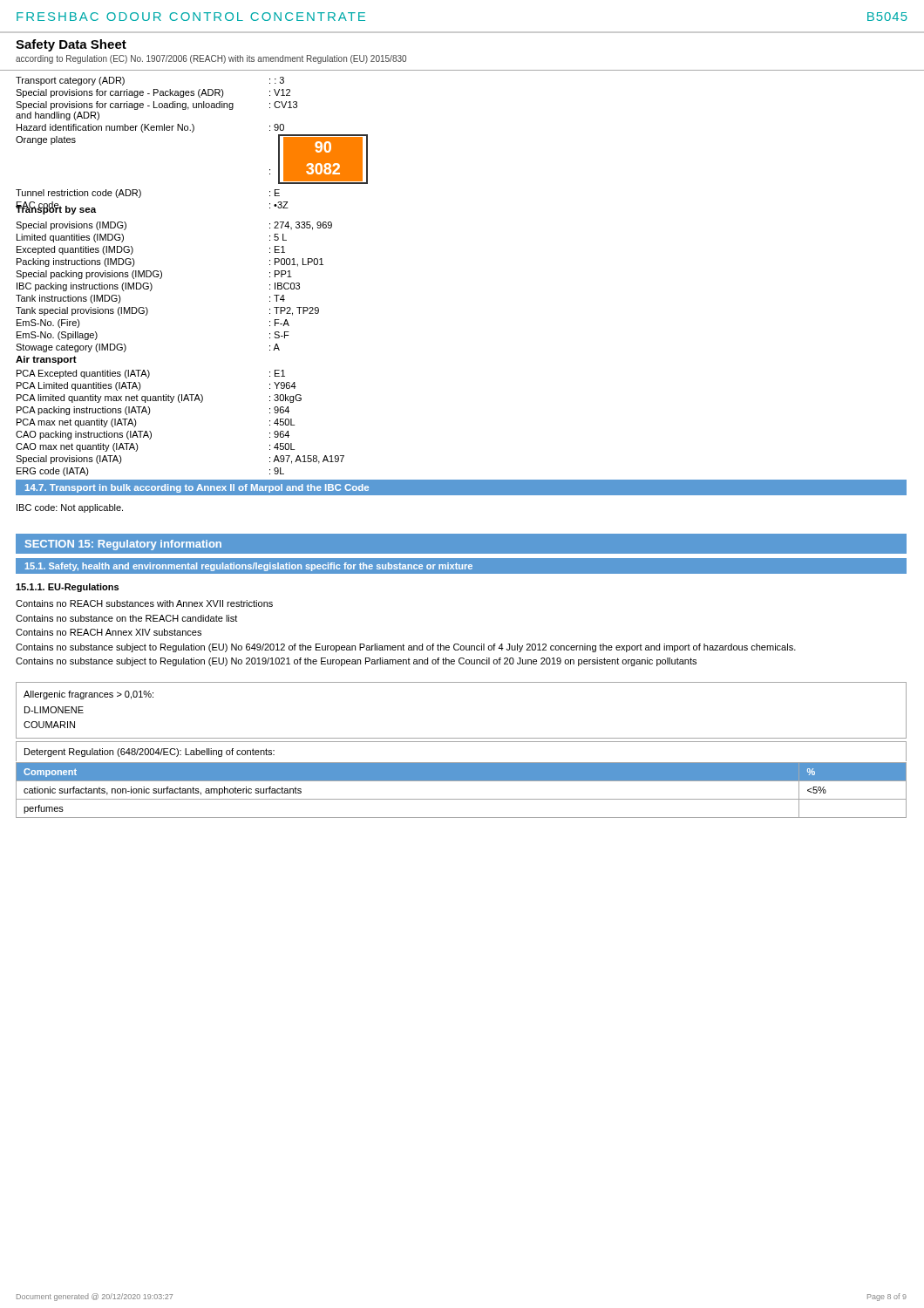The image size is (924, 1308).
Task: Navigate to the block starting "Contains no REACH substances with Annex XVII"
Action: (x=406, y=632)
